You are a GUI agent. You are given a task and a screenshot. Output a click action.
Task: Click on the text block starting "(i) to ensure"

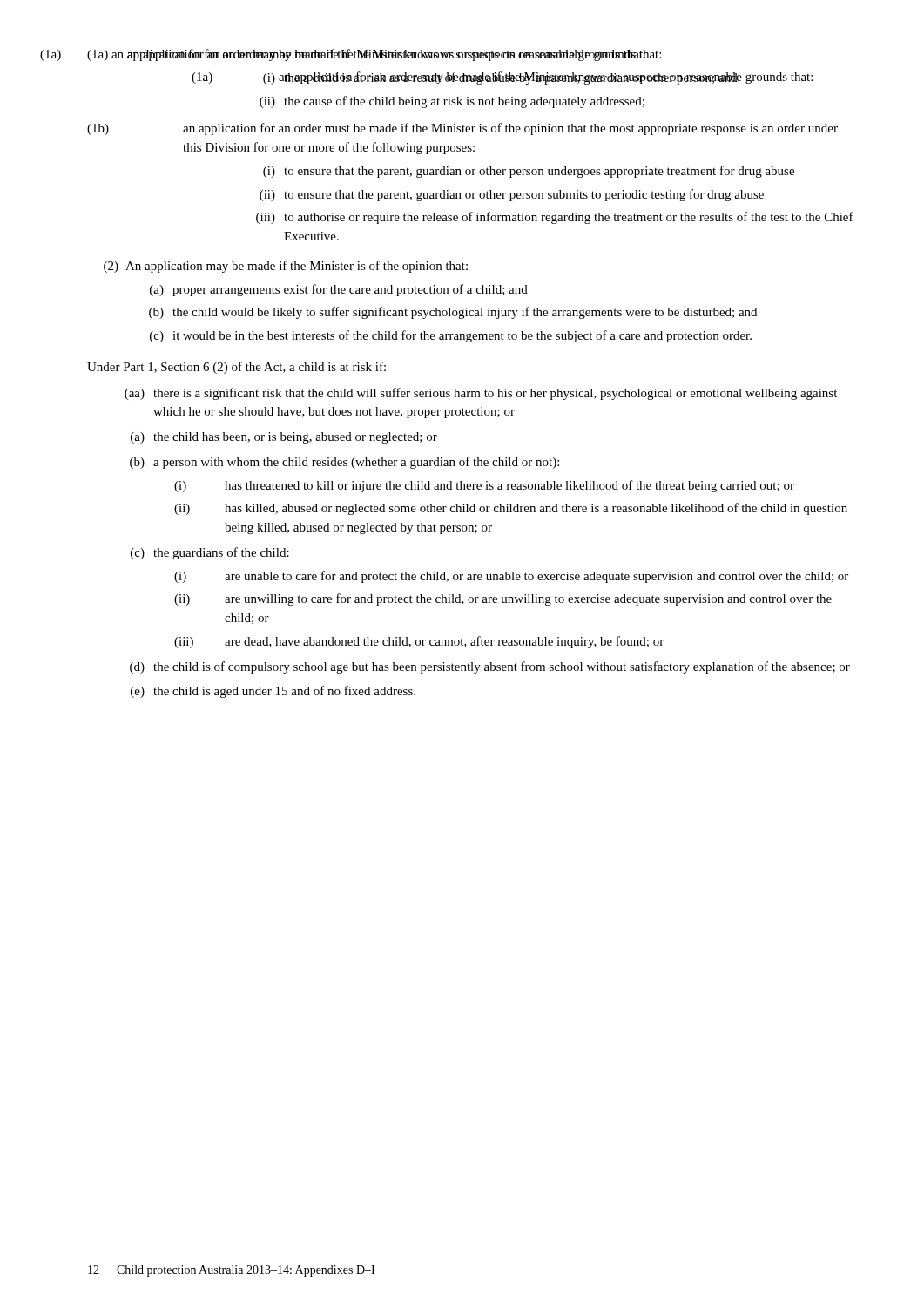[x=515, y=171]
